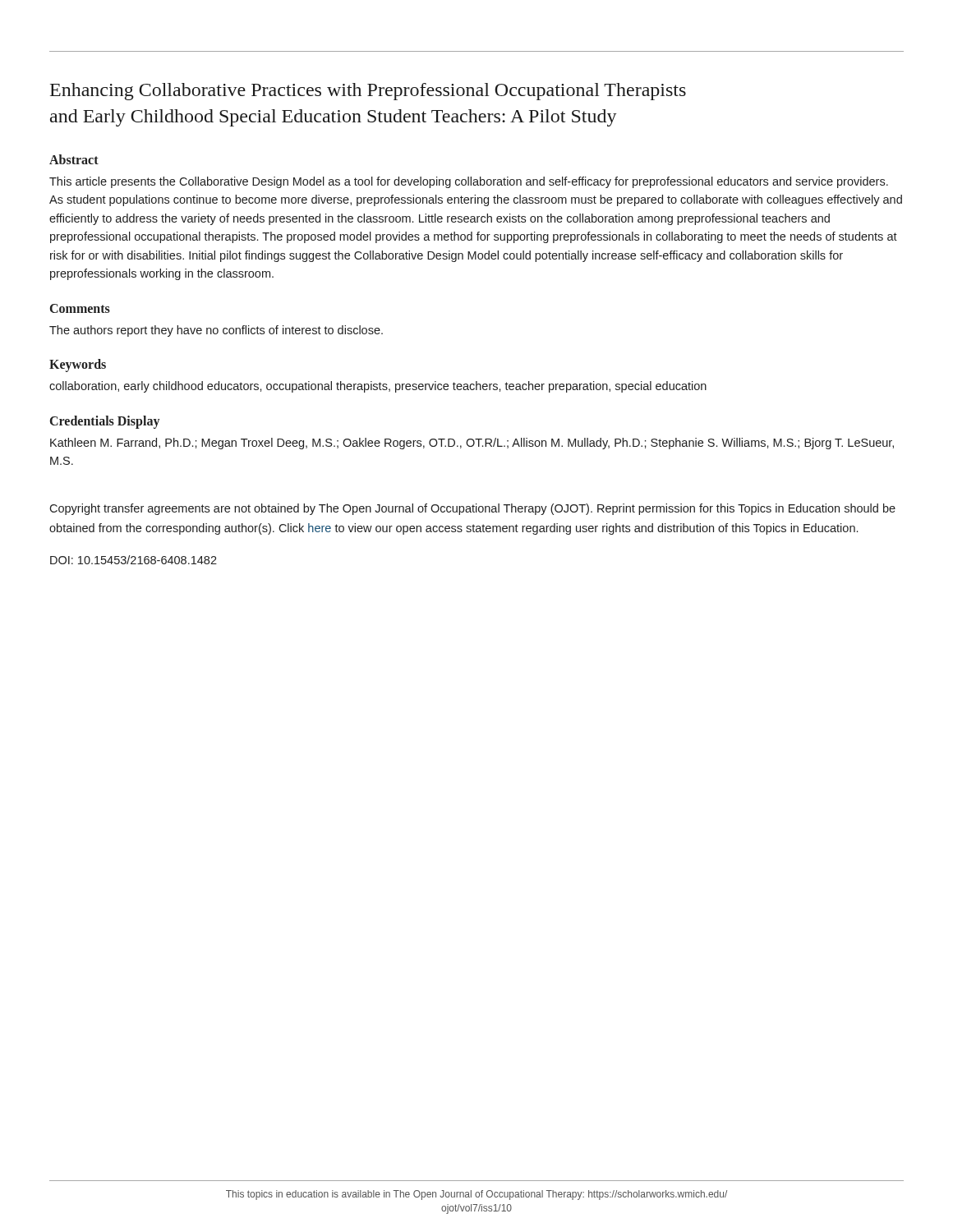Screen dimensions: 1232x953
Task: Point to the element starting "This article presents the Collaborative Design Model"
Action: point(476,228)
